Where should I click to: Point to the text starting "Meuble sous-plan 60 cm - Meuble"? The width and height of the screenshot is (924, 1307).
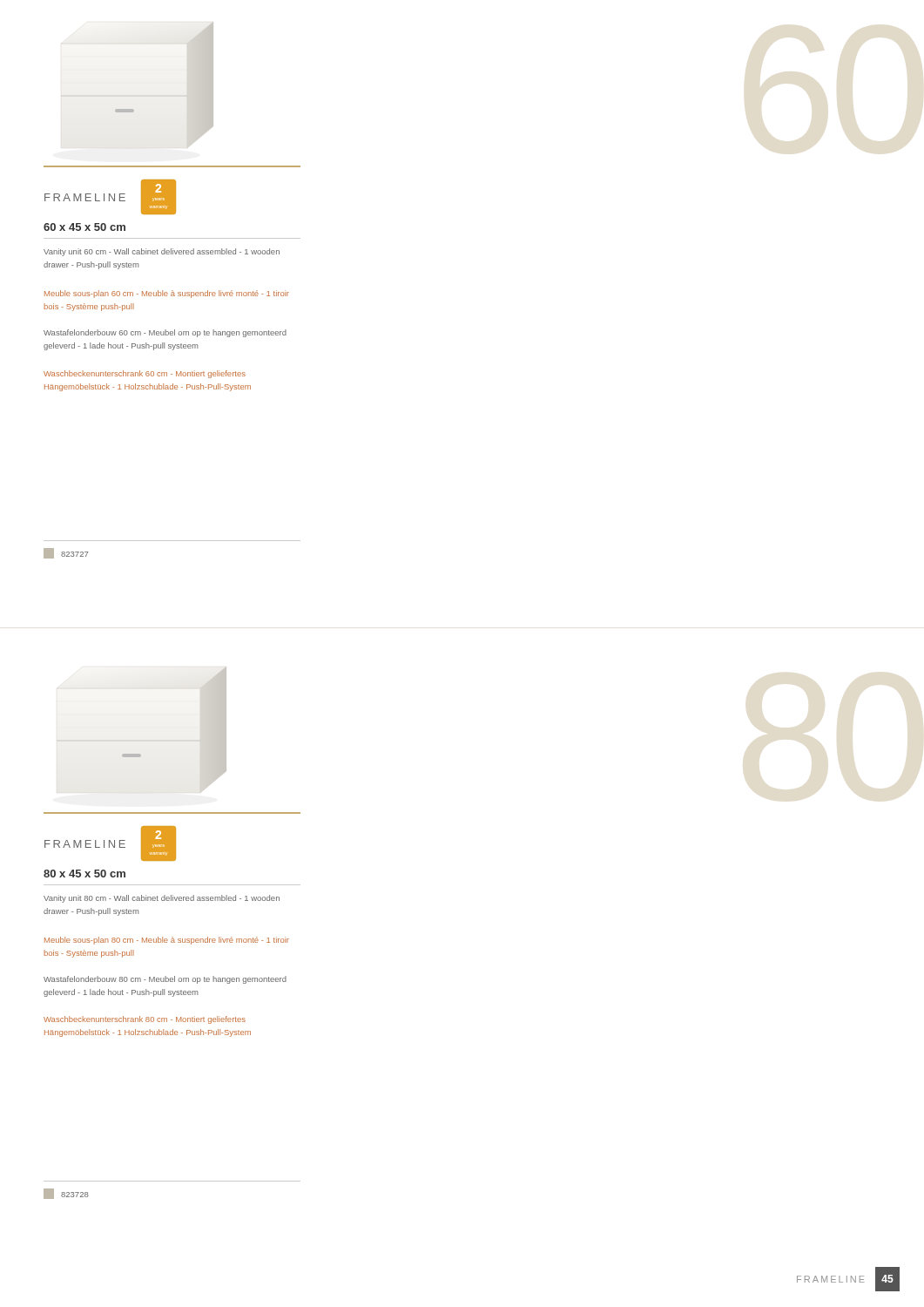[166, 300]
